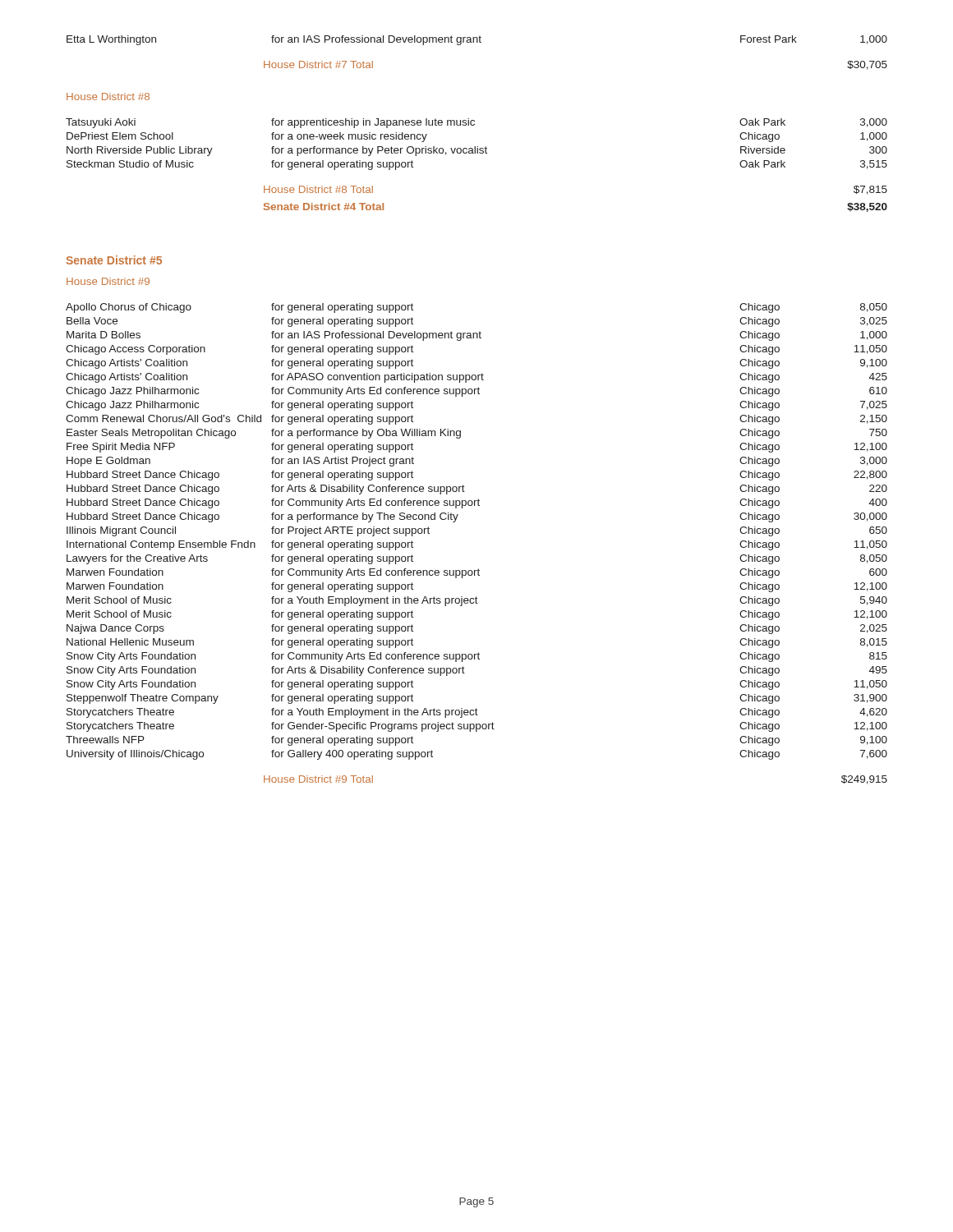Click the passage that begins "House District #7"
953x1232 pixels.
(x=318, y=65)
